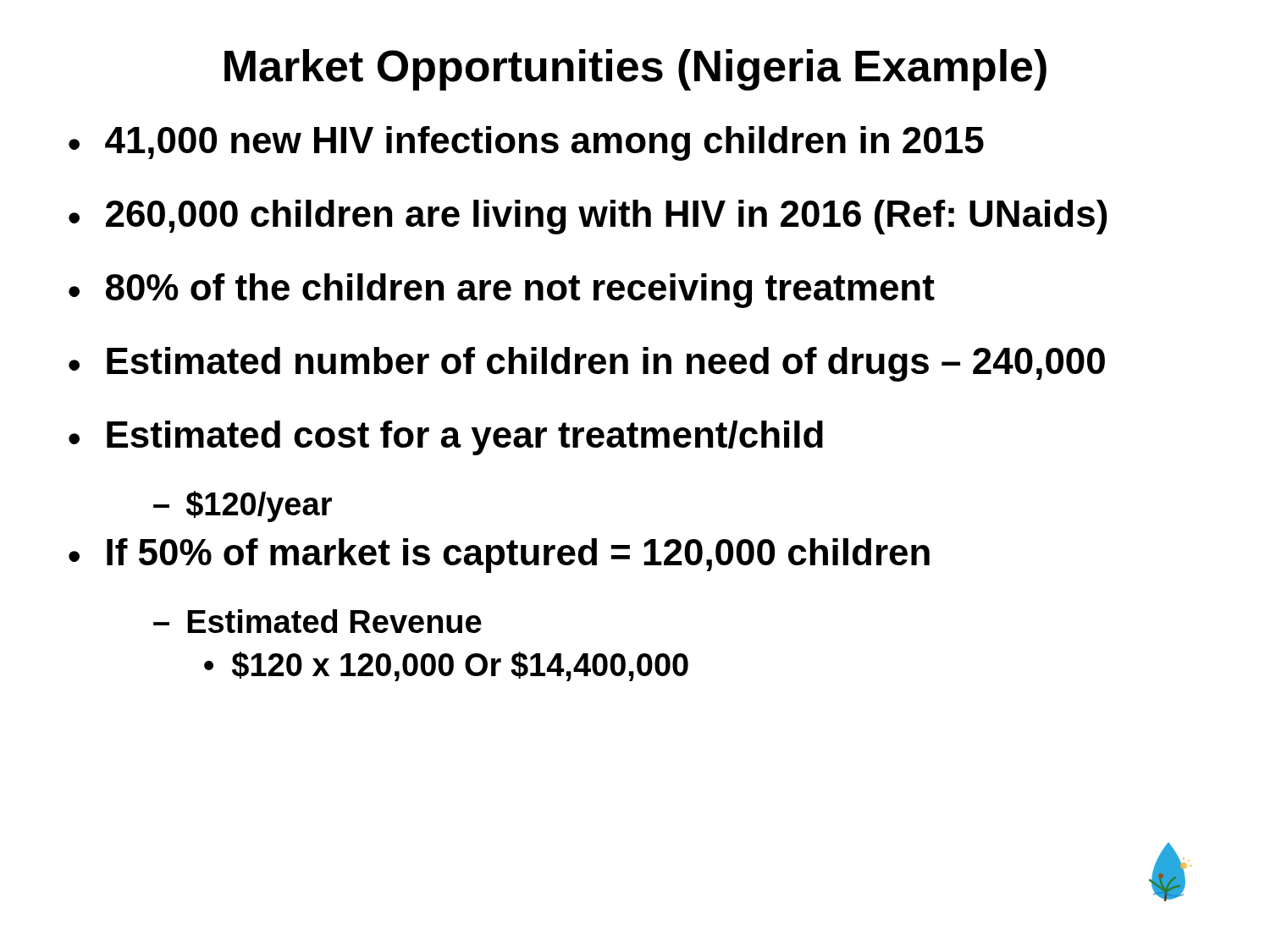This screenshot has height=952, width=1270.
Task: Click on the block starting "• $120 x 120,000 Or $14,400,000"
Action: coord(446,666)
